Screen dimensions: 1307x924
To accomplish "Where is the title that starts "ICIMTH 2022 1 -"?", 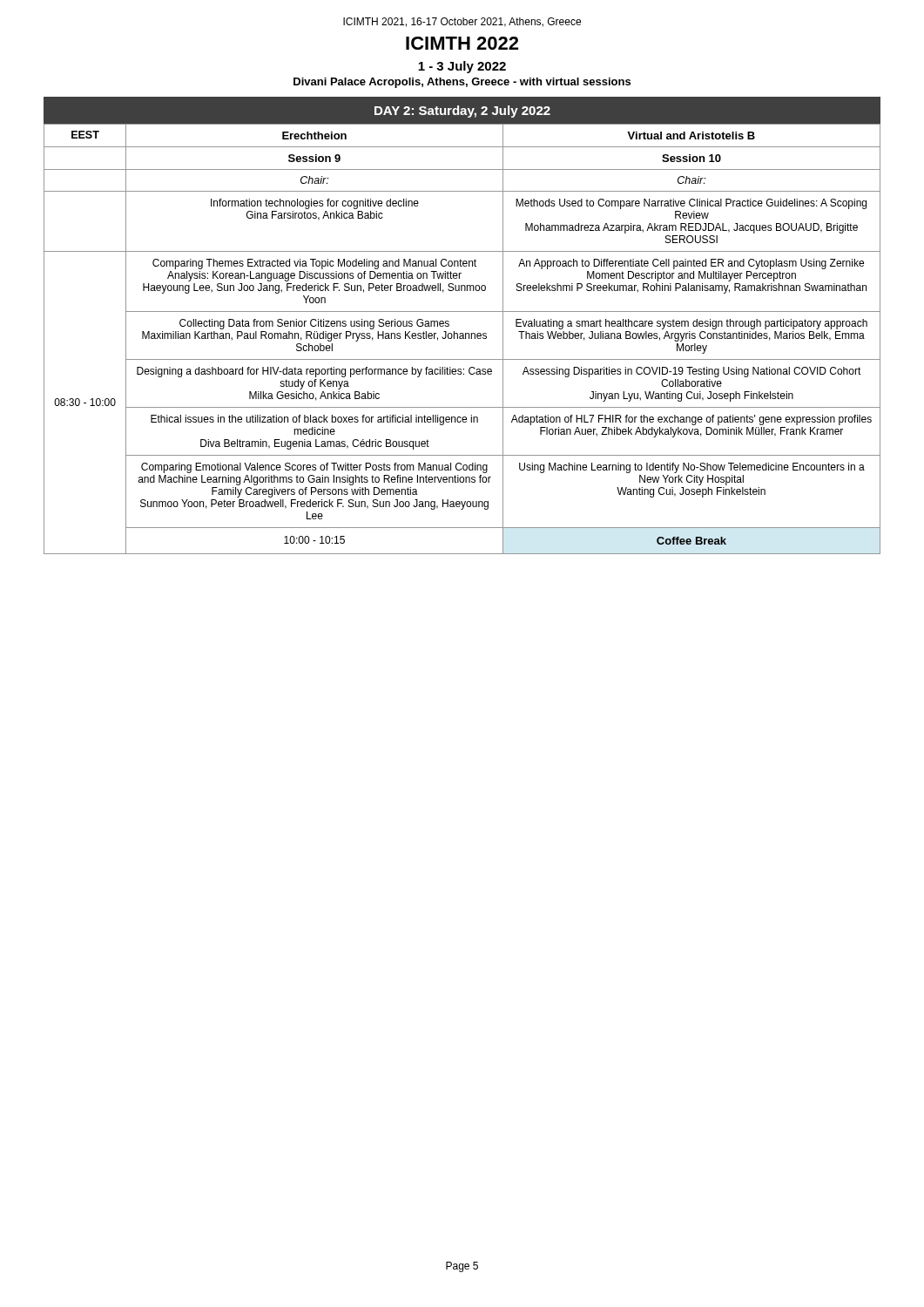I will pyautogui.click(x=462, y=60).
